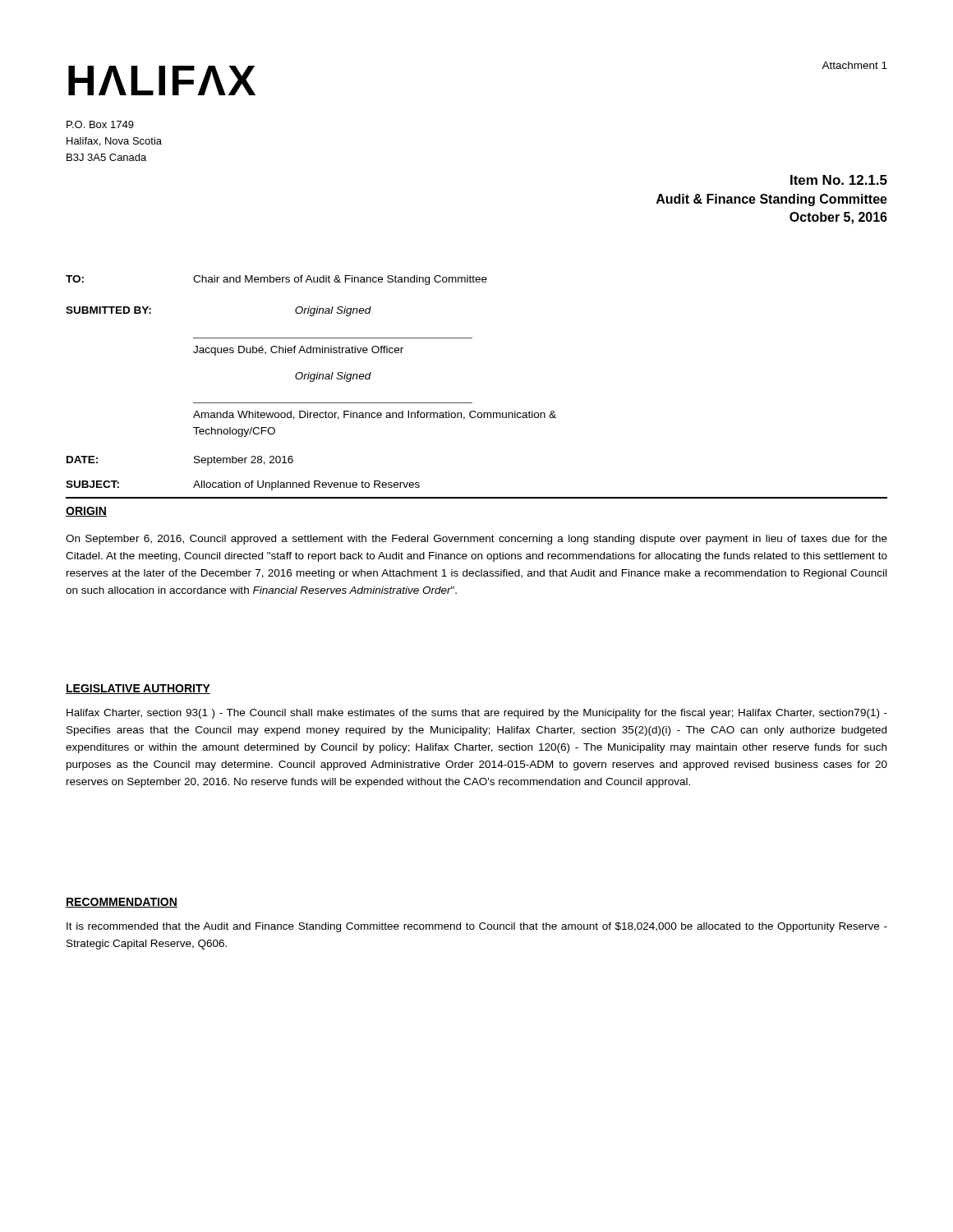953x1232 pixels.
Task: Navigate to the block starting "P.O. Box 1749 Halifax, Nova"
Action: point(114,141)
